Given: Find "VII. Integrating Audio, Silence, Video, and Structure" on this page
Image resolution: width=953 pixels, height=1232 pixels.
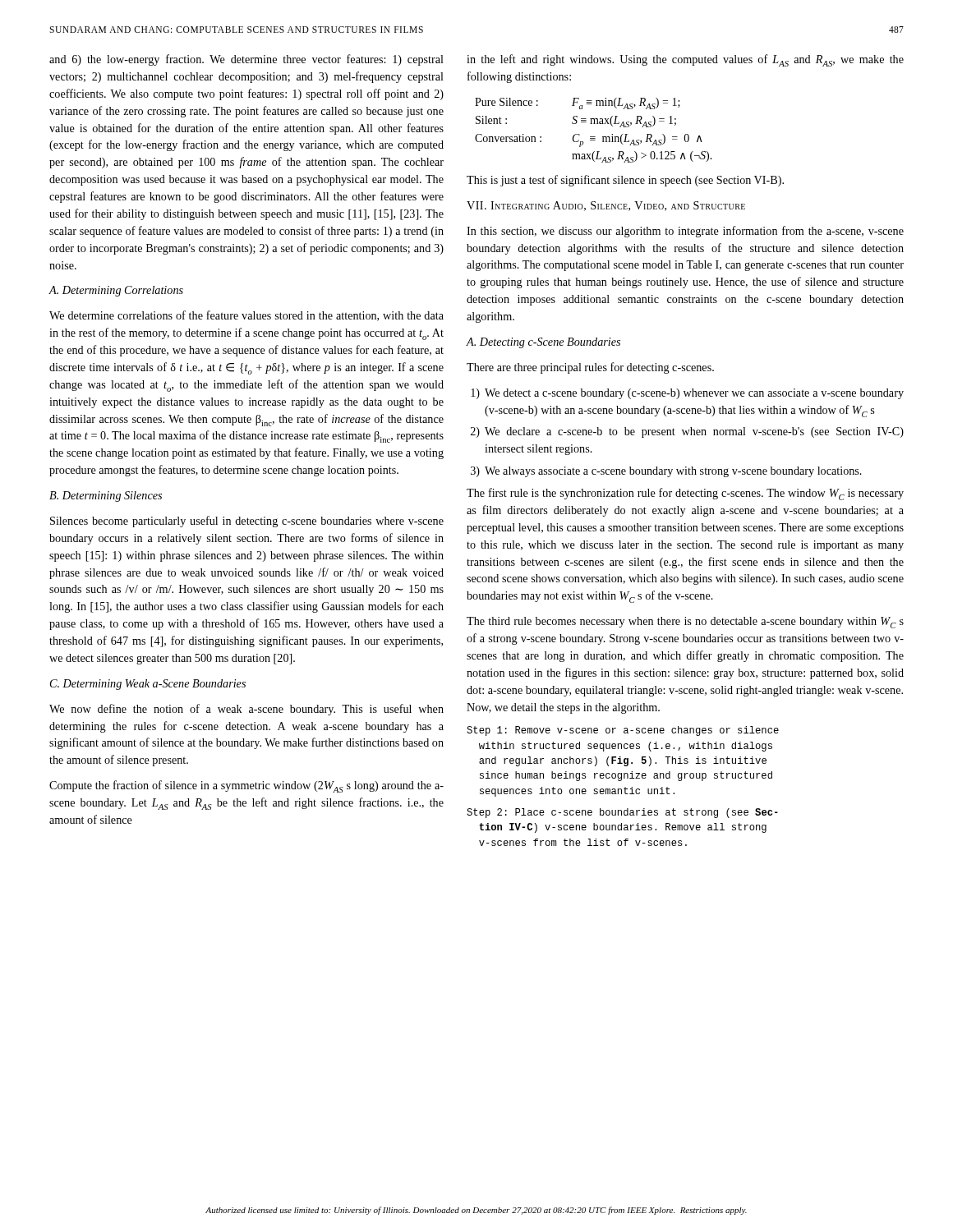Looking at the screenshot, I should [x=685, y=206].
